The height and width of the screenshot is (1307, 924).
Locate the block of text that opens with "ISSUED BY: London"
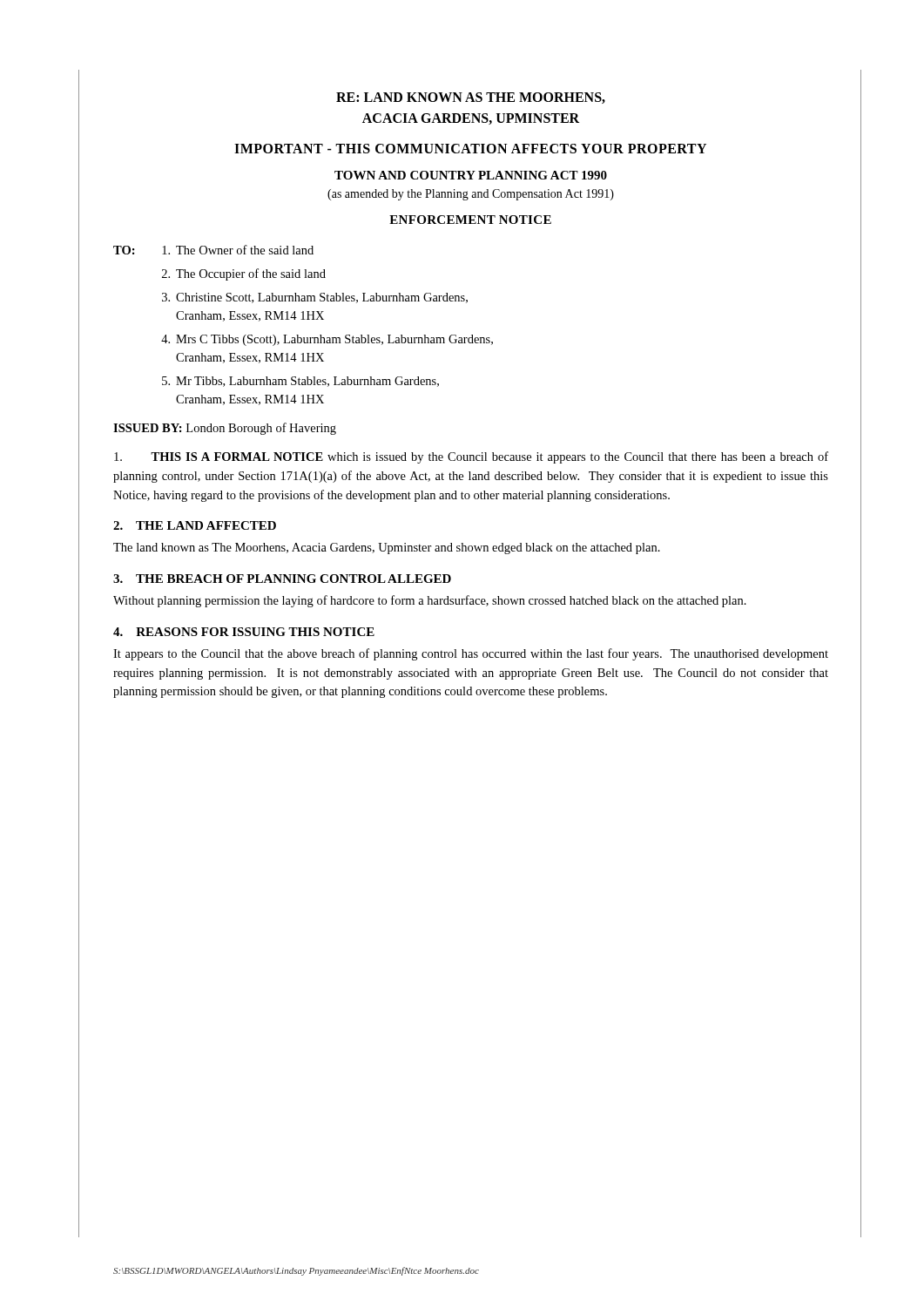click(225, 428)
